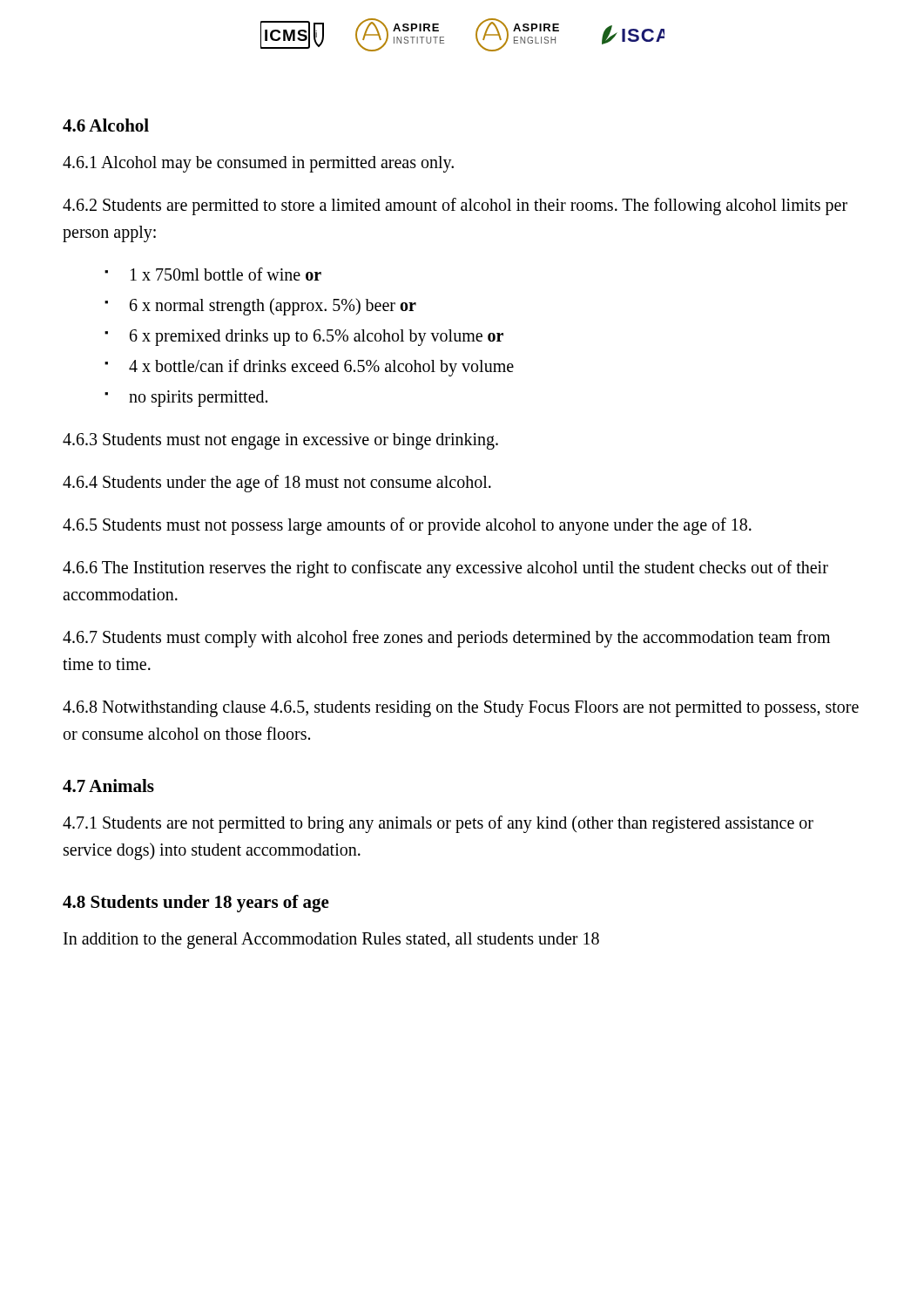Select the text block with the text "6.5 Students must not"
The width and height of the screenshot is (924, 1307).
(407, 525)
